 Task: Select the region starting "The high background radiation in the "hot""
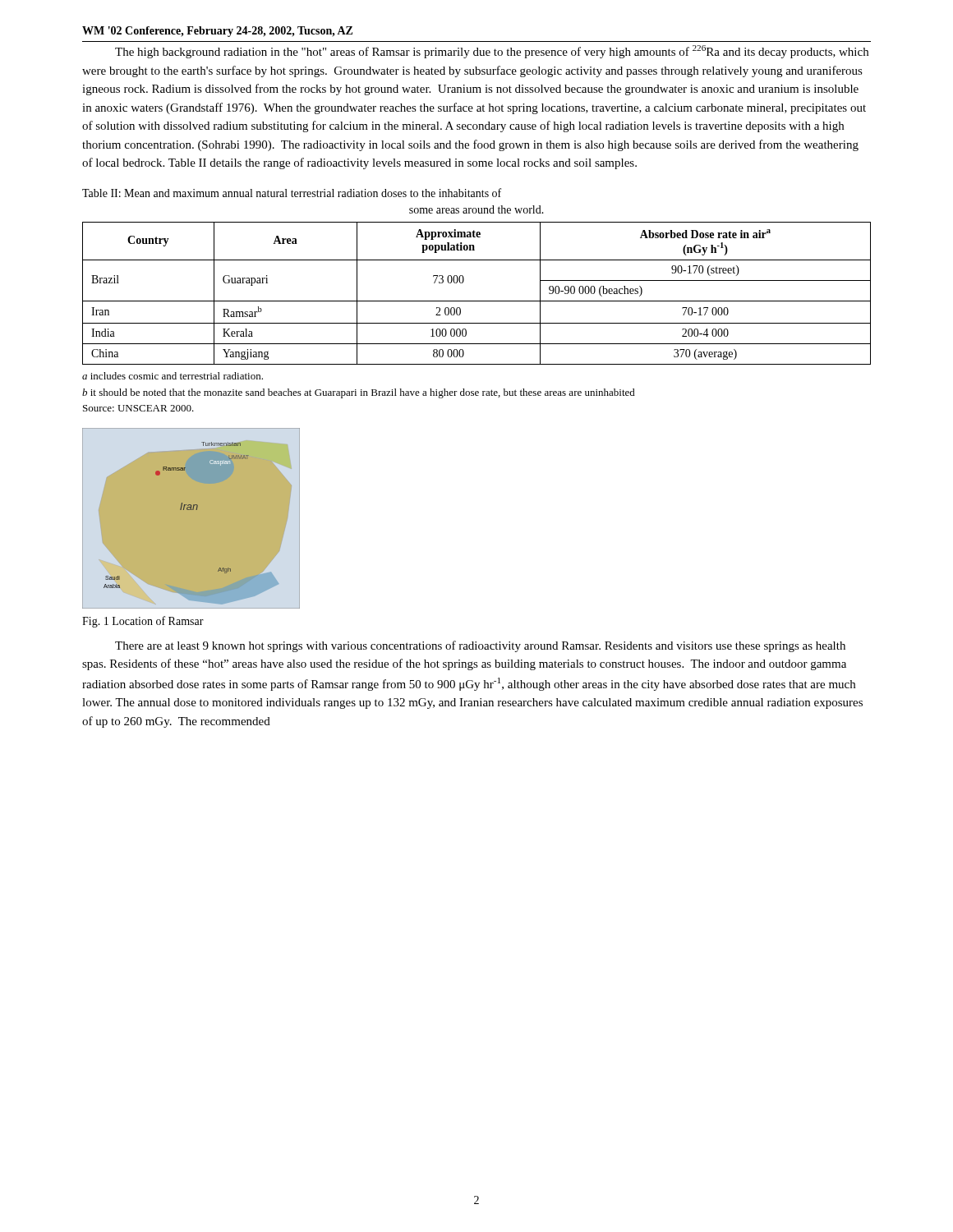475,106
